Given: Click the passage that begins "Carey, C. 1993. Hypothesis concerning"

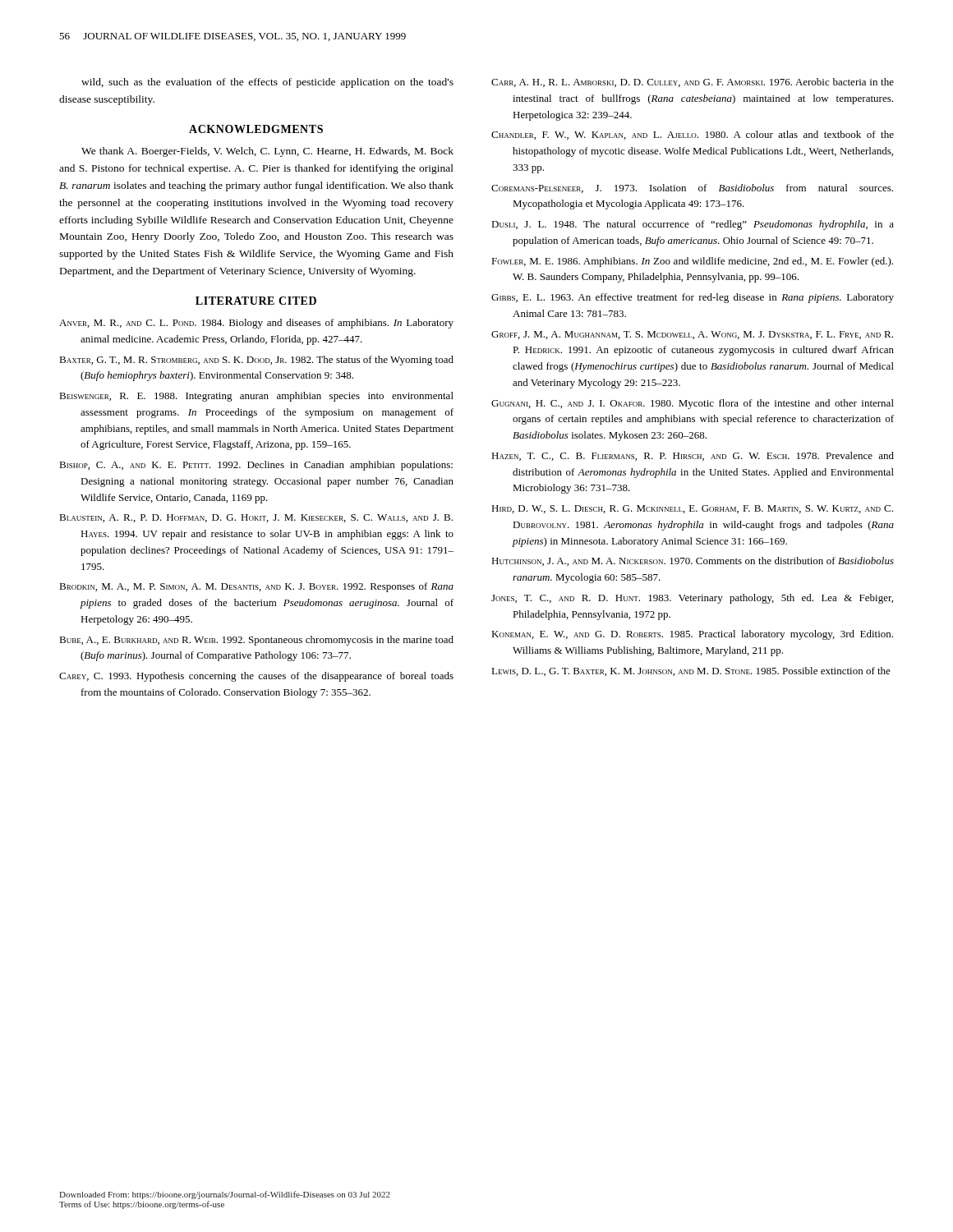Looking at the screenshot, I should pos(256,684).
